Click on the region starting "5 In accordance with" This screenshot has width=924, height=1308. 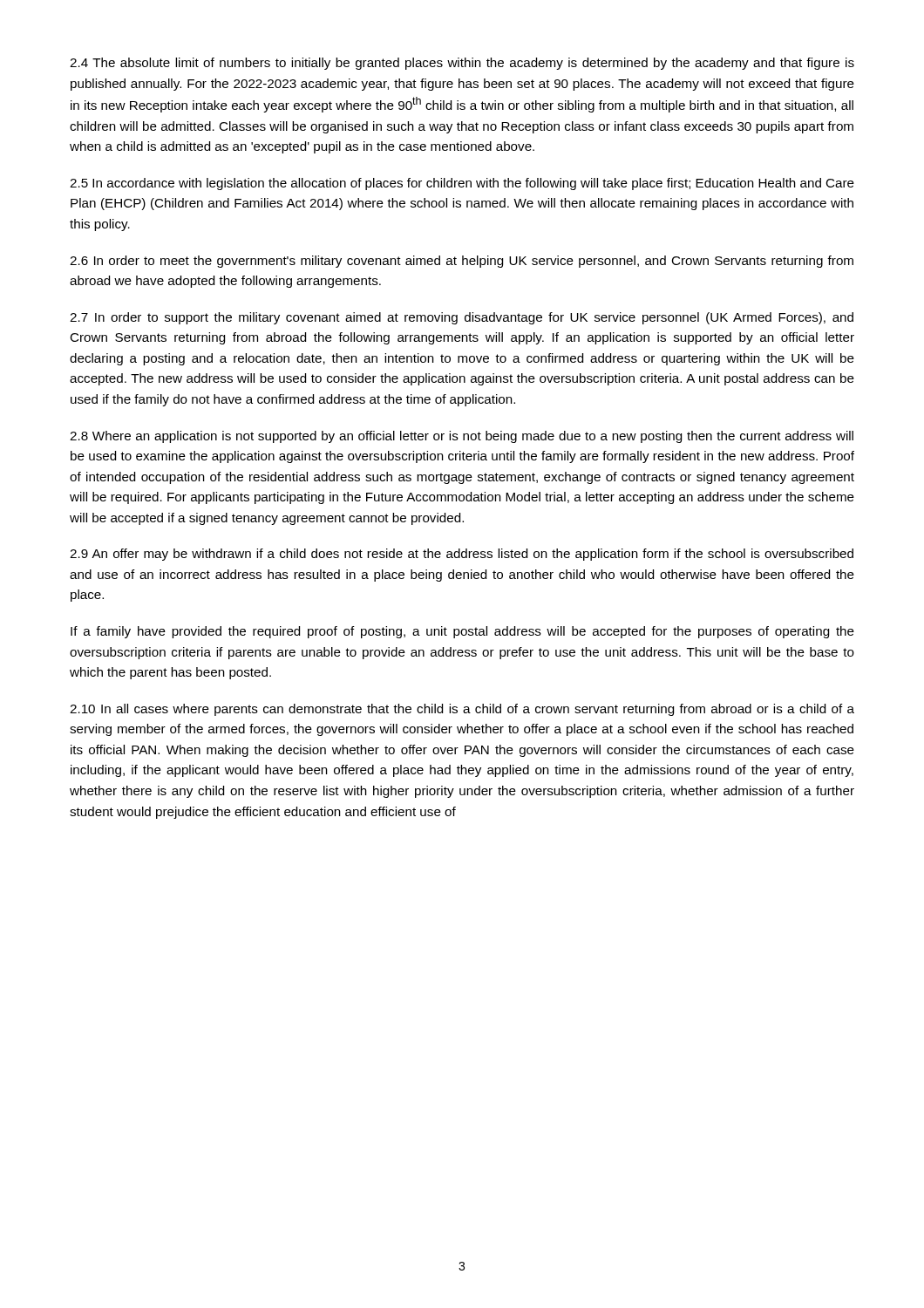tap(462, 203)
